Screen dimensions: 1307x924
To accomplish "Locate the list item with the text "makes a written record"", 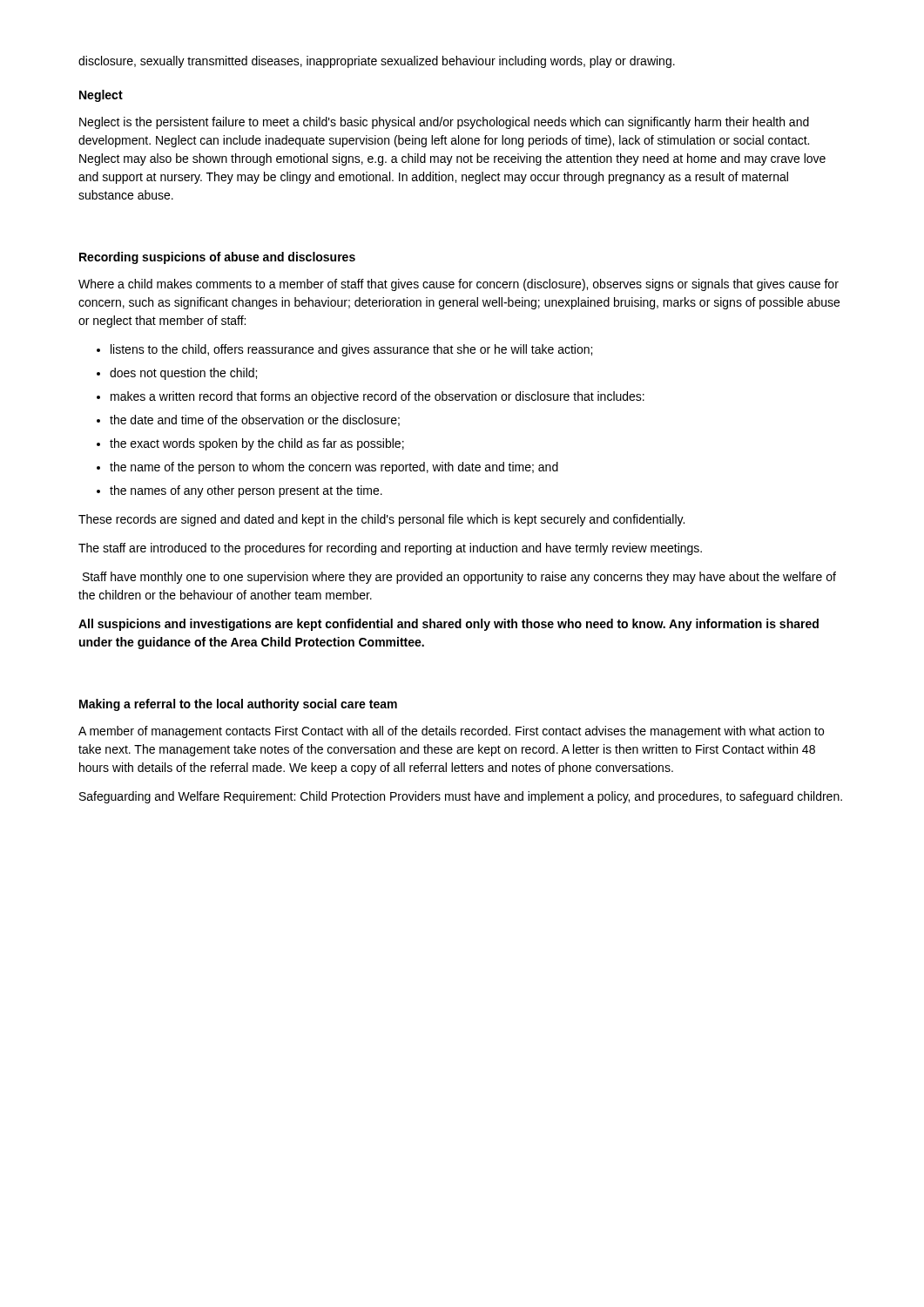I will tap(377, 396).
